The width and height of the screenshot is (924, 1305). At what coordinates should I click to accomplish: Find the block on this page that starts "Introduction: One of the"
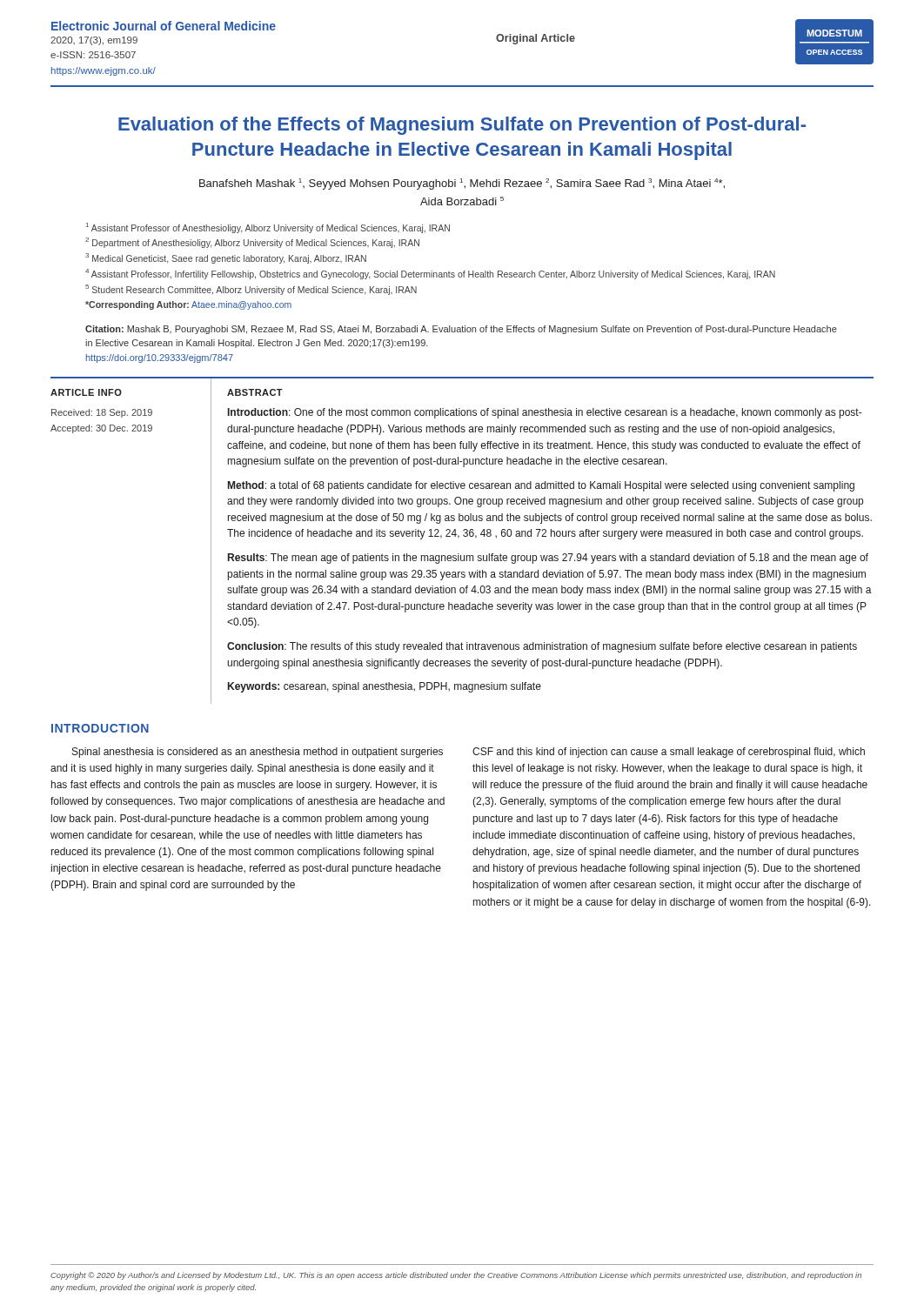(x=545, y=437)
